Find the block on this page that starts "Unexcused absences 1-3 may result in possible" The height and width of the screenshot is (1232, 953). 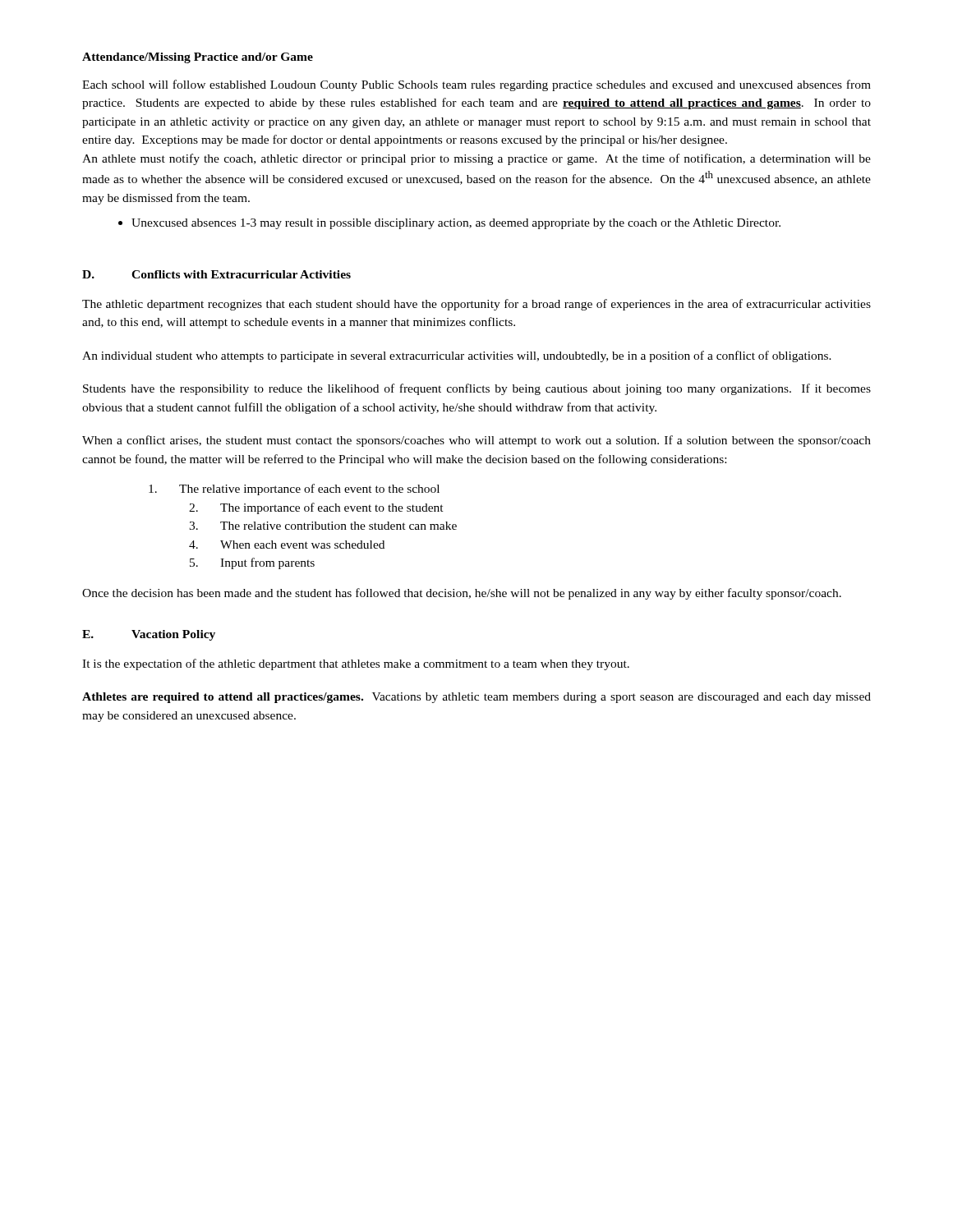(456, 223)
